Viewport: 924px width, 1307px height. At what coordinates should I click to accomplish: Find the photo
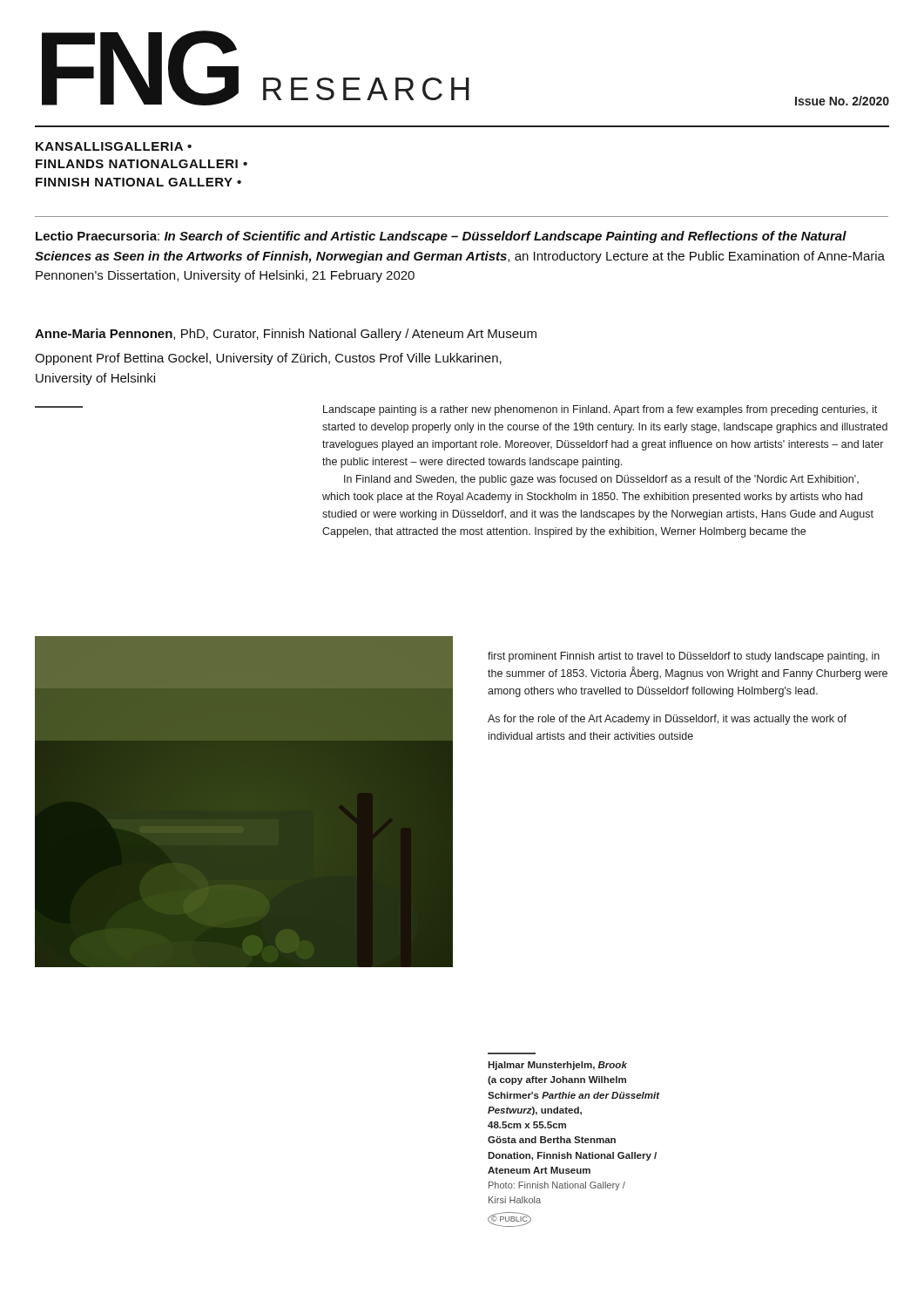click(244, 802)
